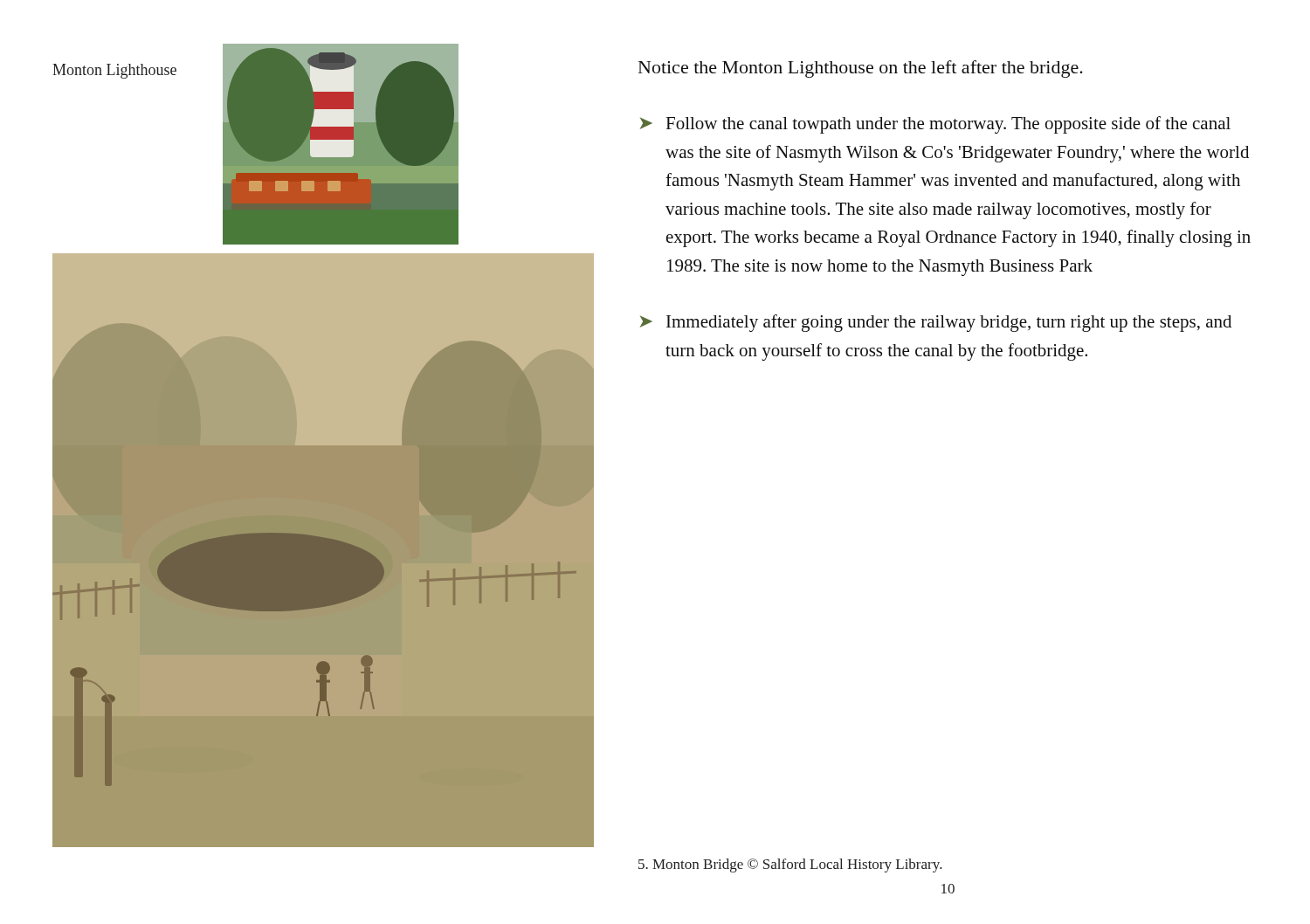Where is the passage that starts "➤ Follow the canal"?

(x=948, y=194)
